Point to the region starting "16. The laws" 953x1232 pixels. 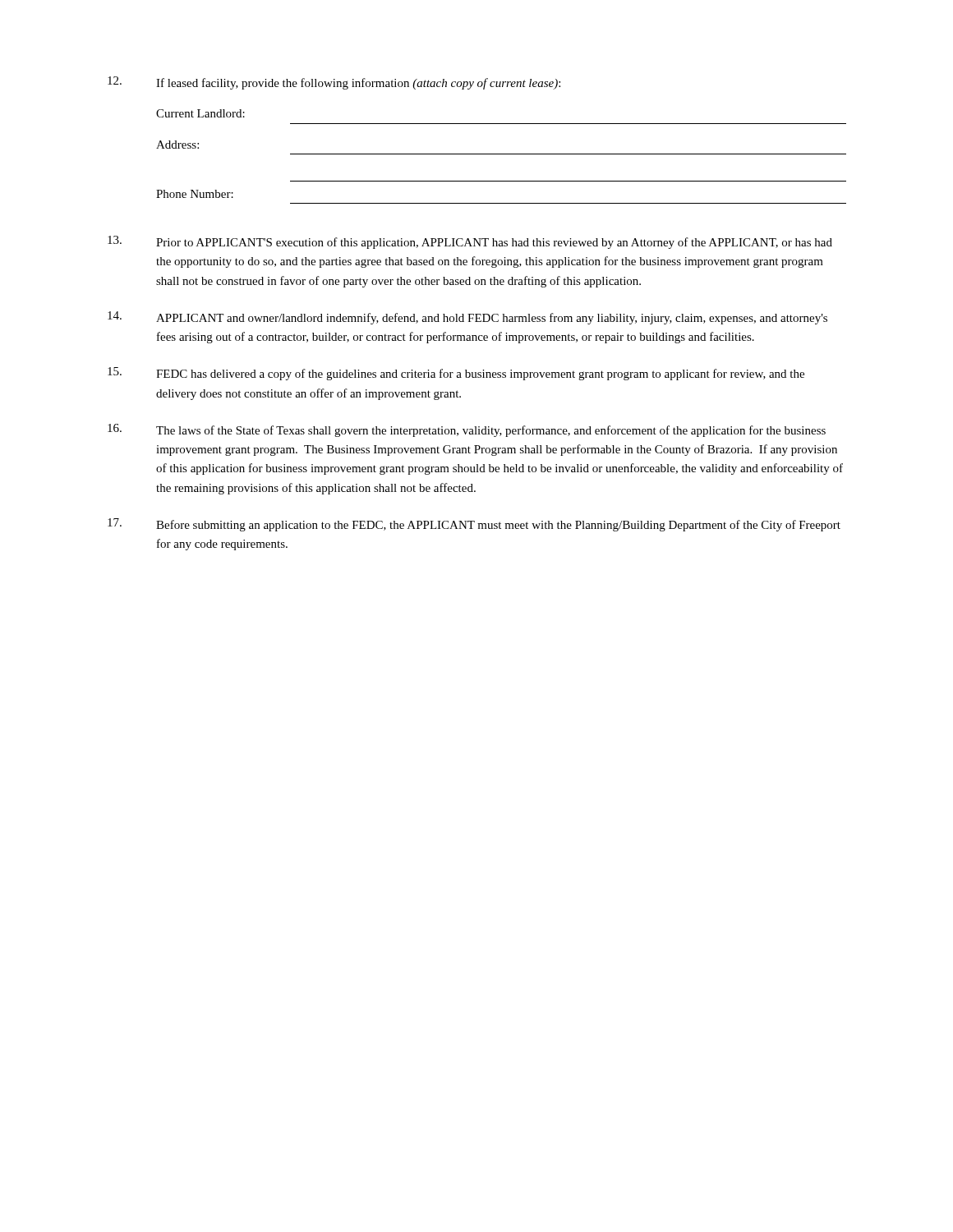pos(476,459)
